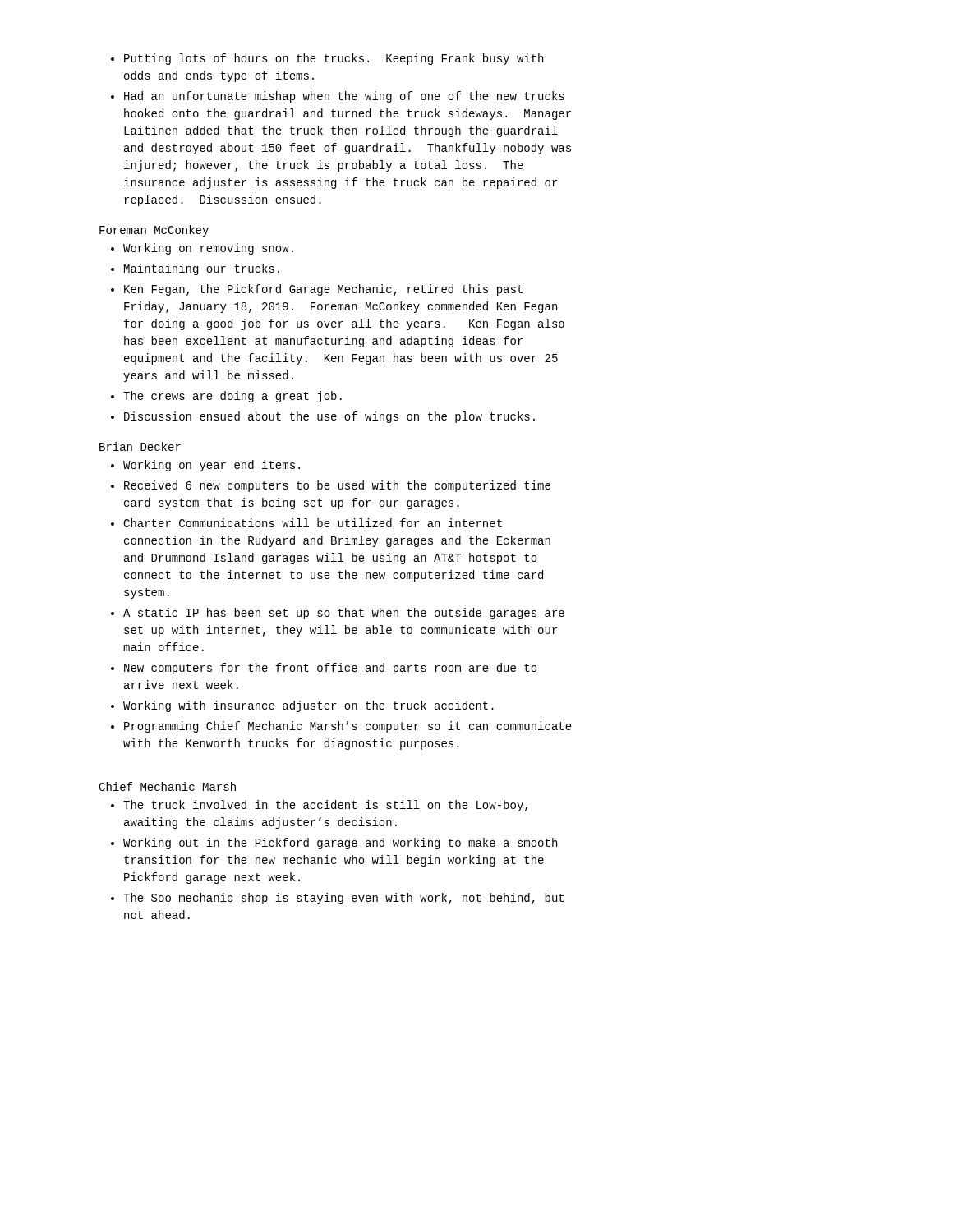Locate the text starting "Had an unfortunate mishap when the"

click(x=348, y=149)
